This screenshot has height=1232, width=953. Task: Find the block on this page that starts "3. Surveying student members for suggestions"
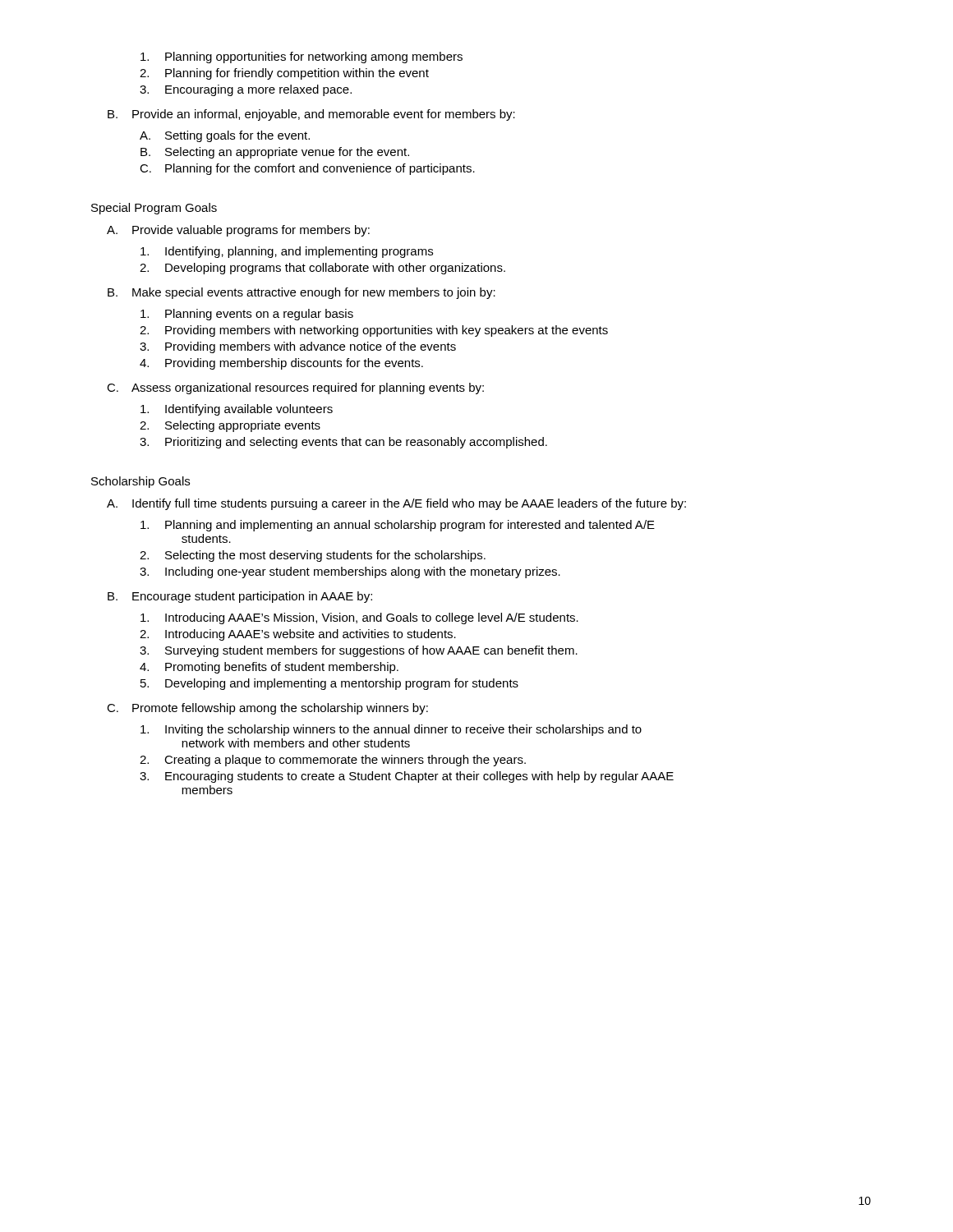click(359, 650)
